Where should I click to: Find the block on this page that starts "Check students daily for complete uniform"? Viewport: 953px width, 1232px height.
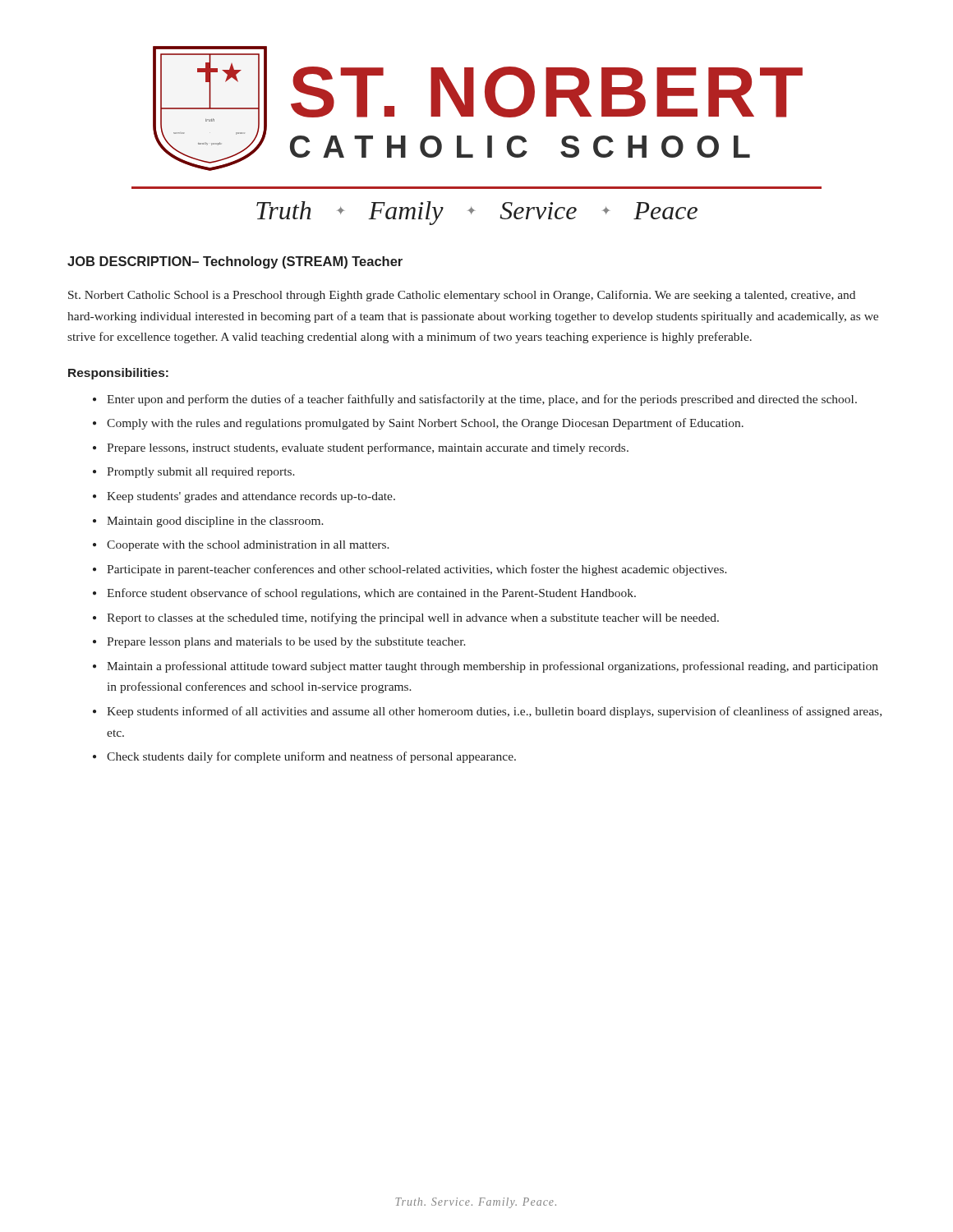312,756
